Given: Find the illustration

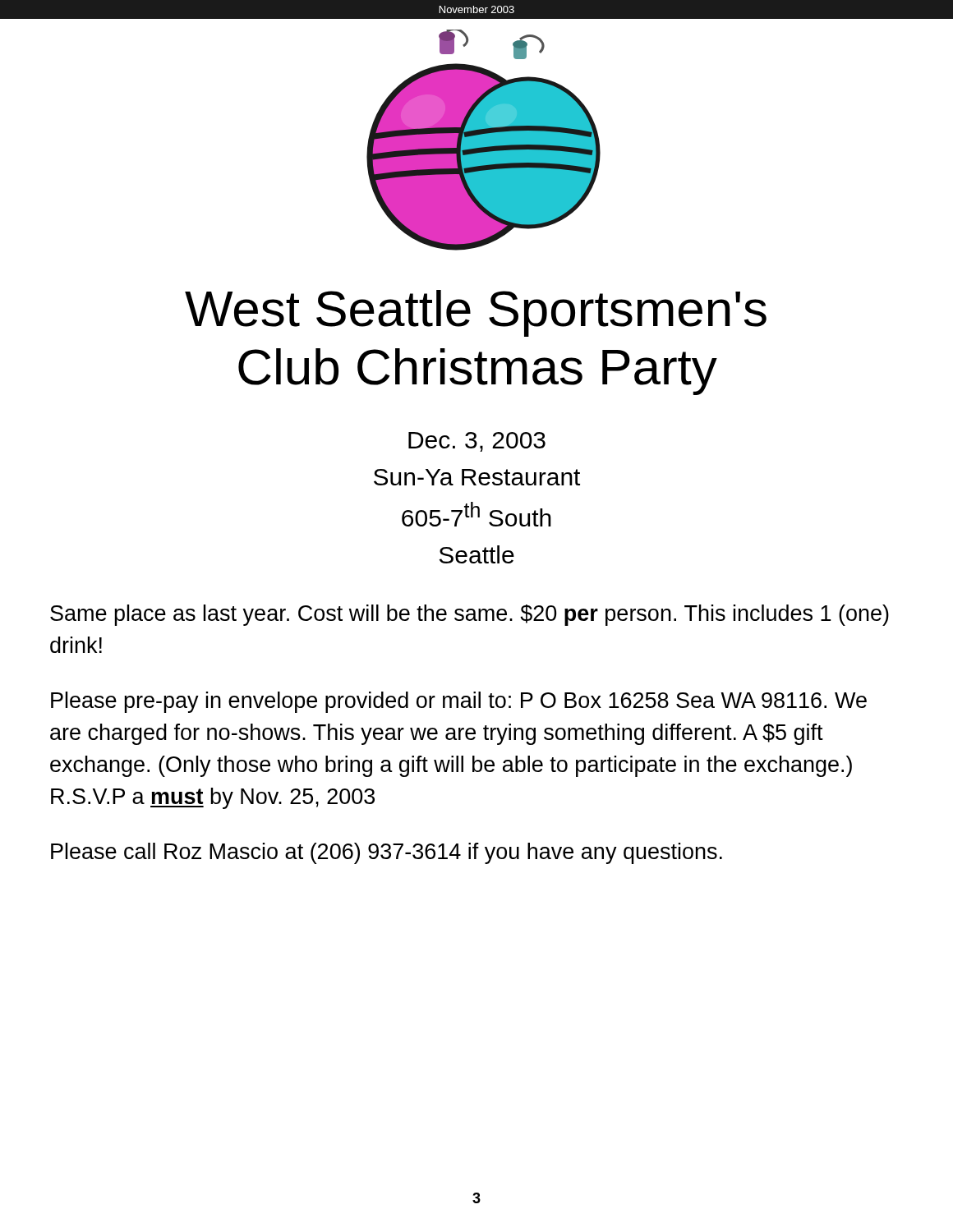Looking at the screenshot, I should pos(476,142).
